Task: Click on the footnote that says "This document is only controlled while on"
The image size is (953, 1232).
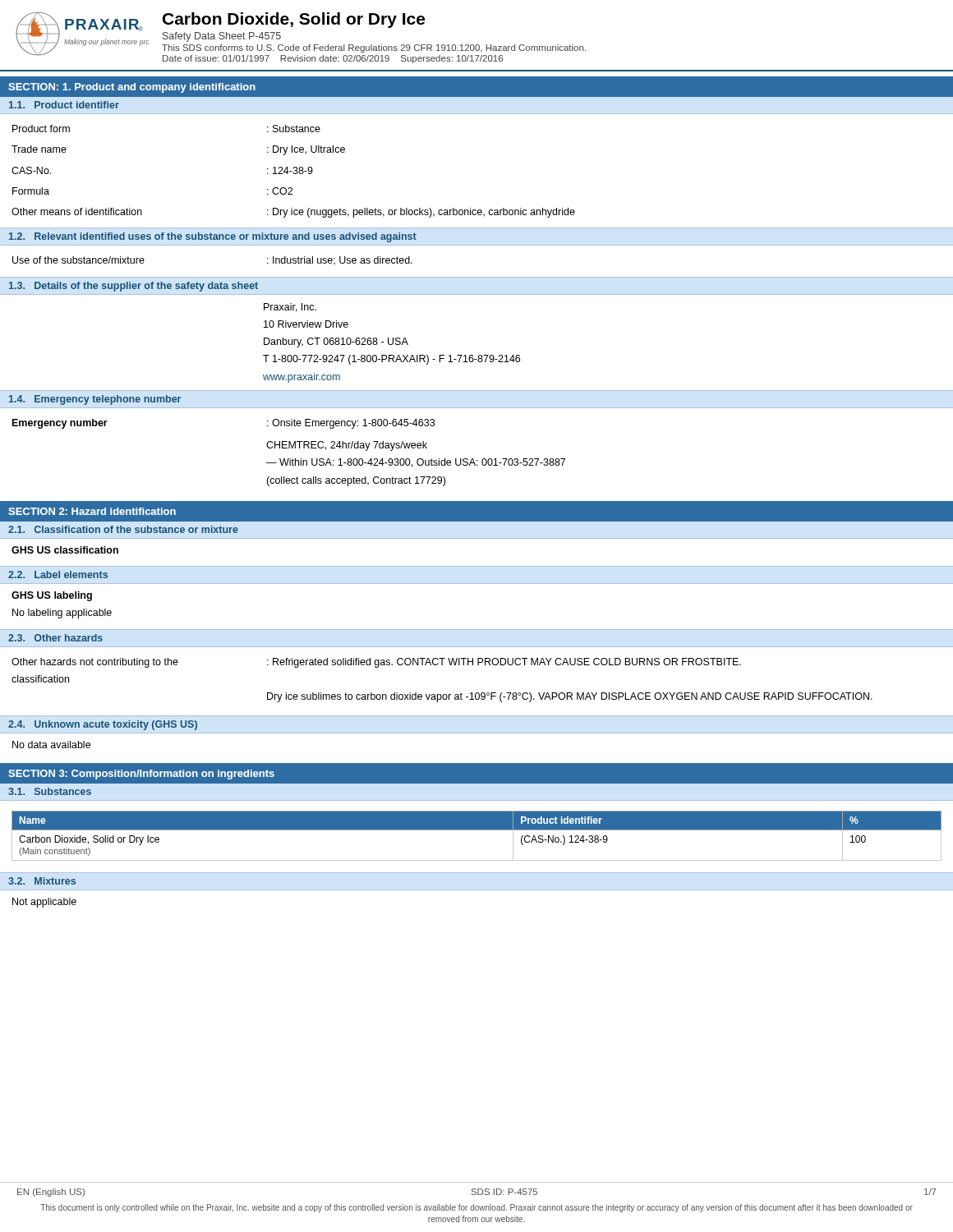Action: pyautogui.click(x=476, y=1214)
